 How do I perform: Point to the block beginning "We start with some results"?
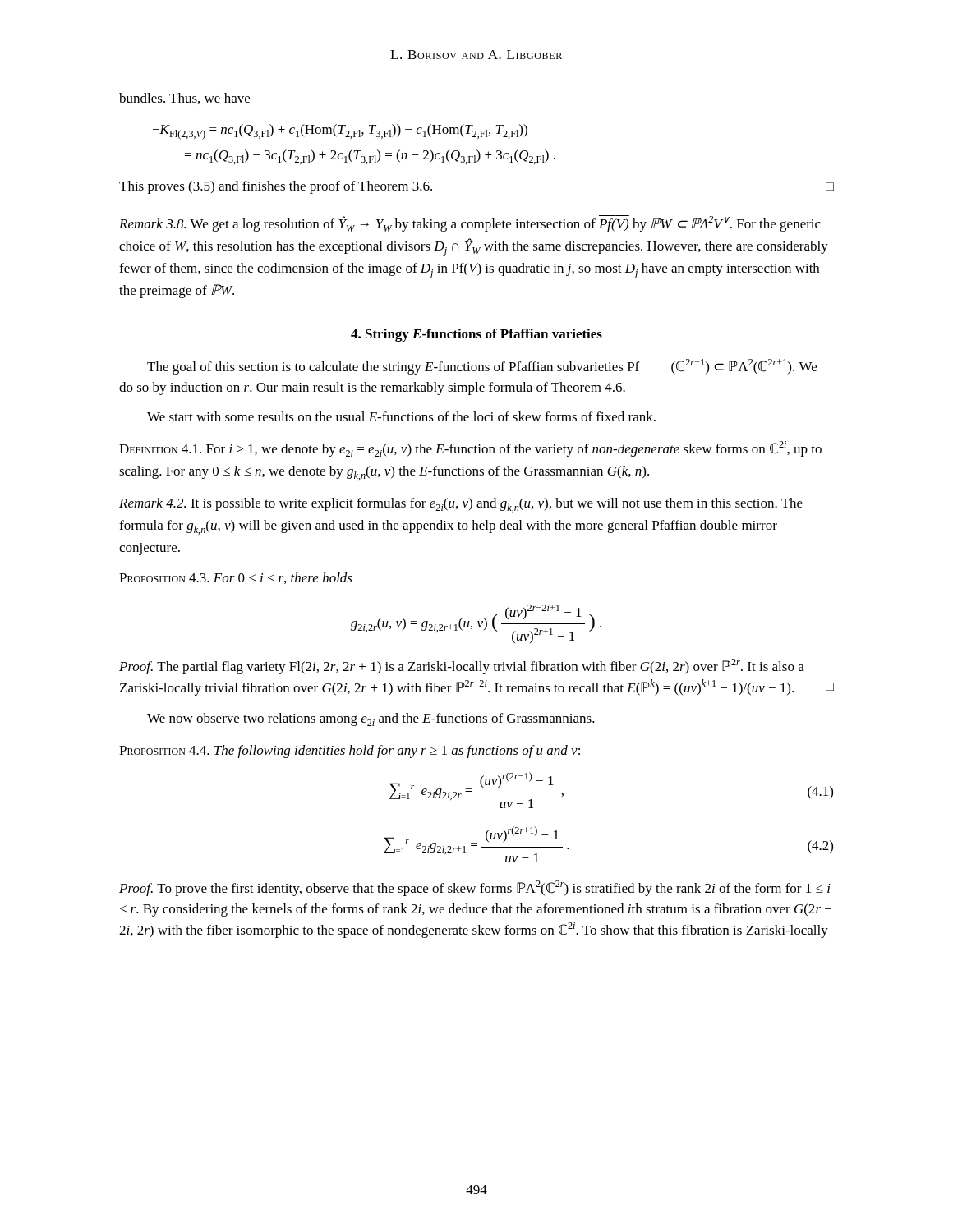coord(402,417)
